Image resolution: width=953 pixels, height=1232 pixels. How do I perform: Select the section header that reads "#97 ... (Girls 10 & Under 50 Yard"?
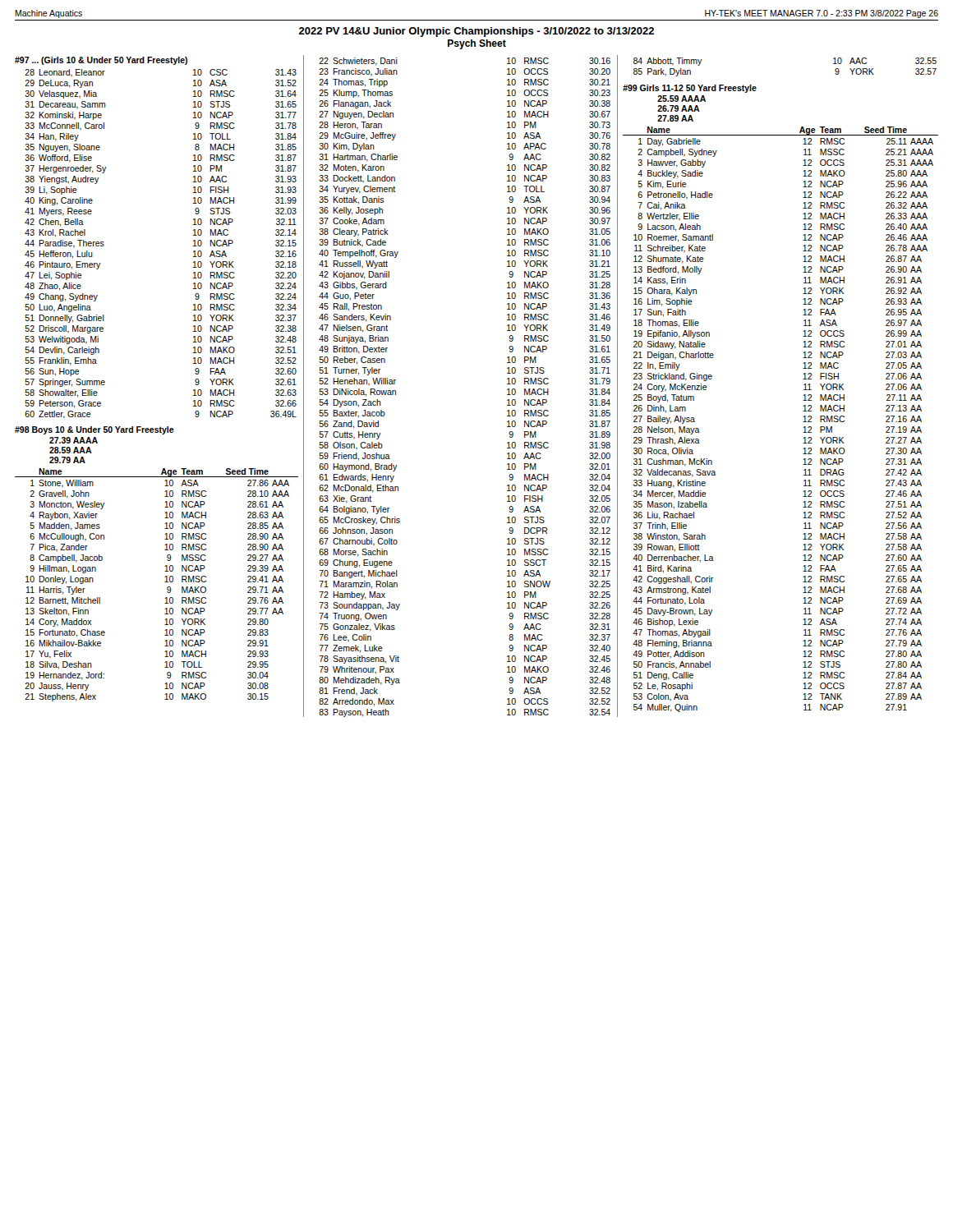(101, 60)
